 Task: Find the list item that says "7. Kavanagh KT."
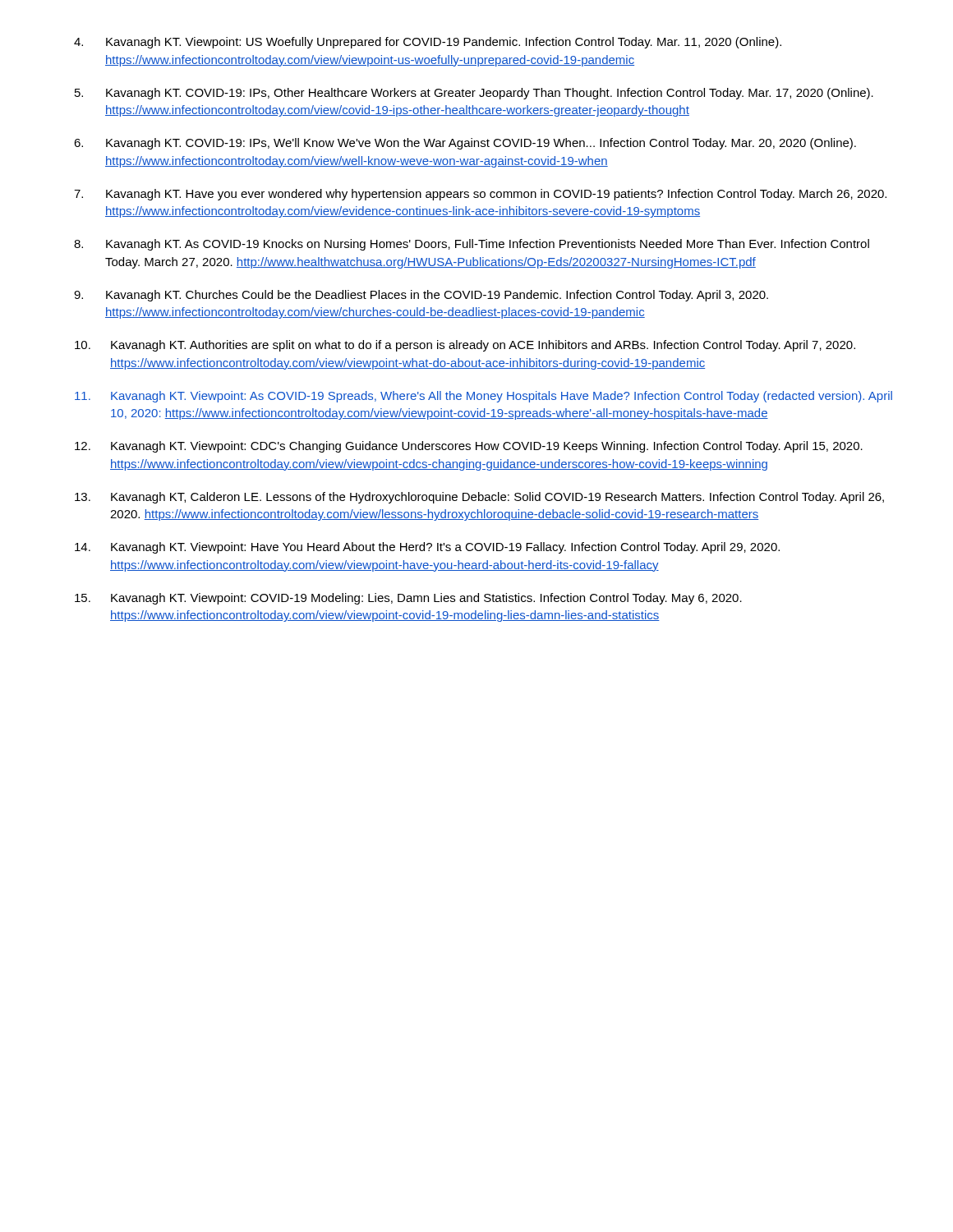[x=485, y=202]
